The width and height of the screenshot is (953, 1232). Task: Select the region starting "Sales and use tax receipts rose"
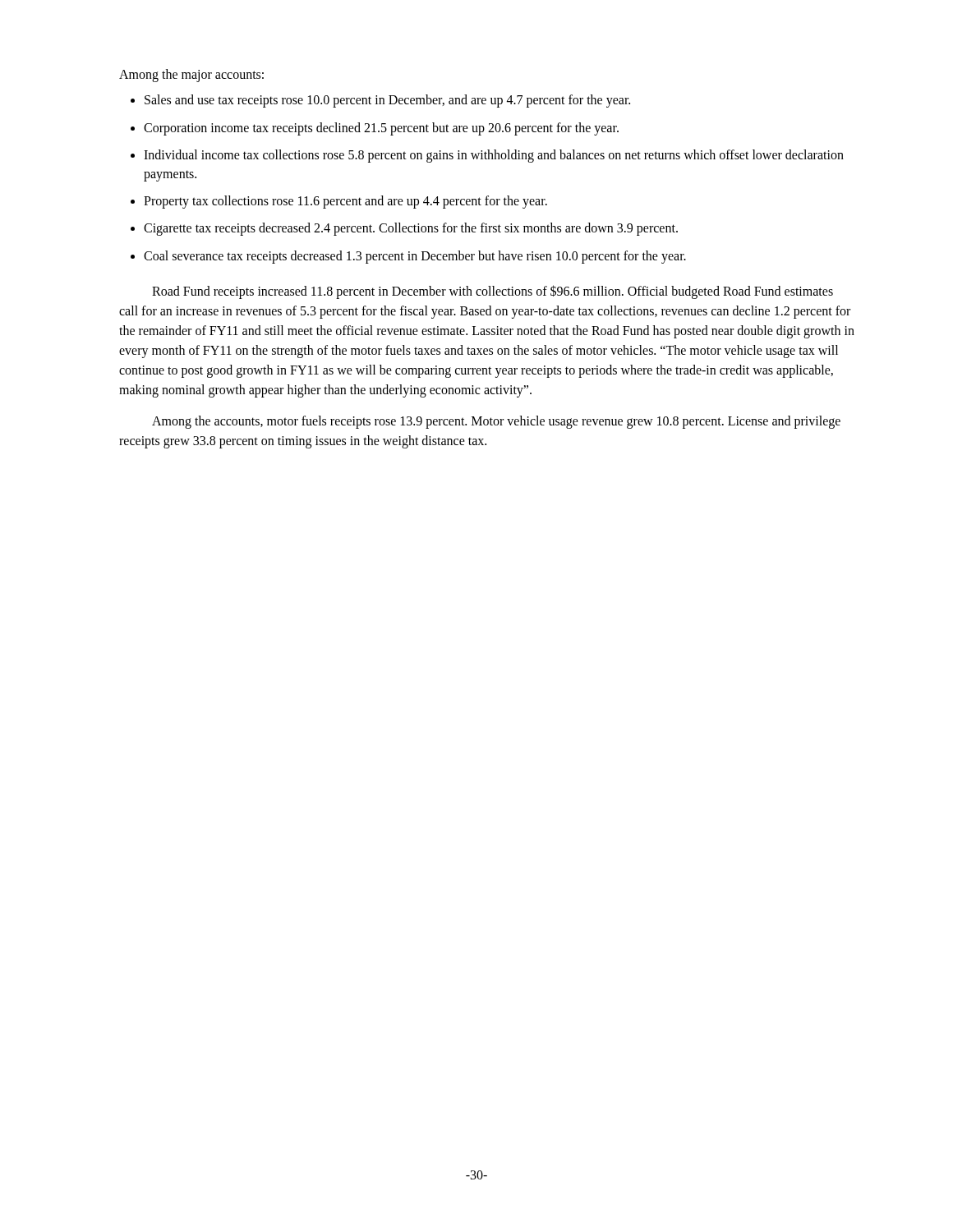(x=388, y=100)
